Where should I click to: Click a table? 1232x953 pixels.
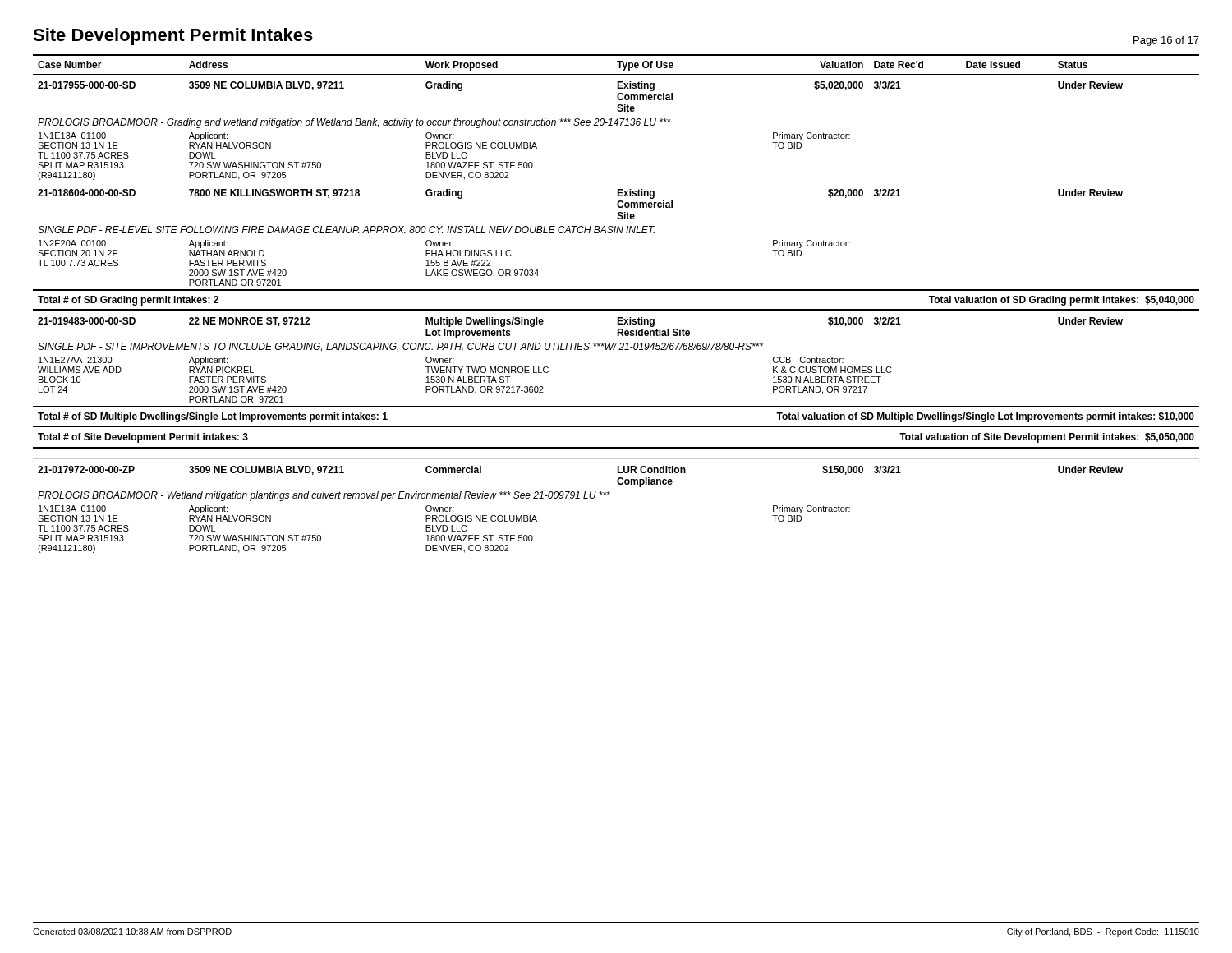[x=616, y=304]
